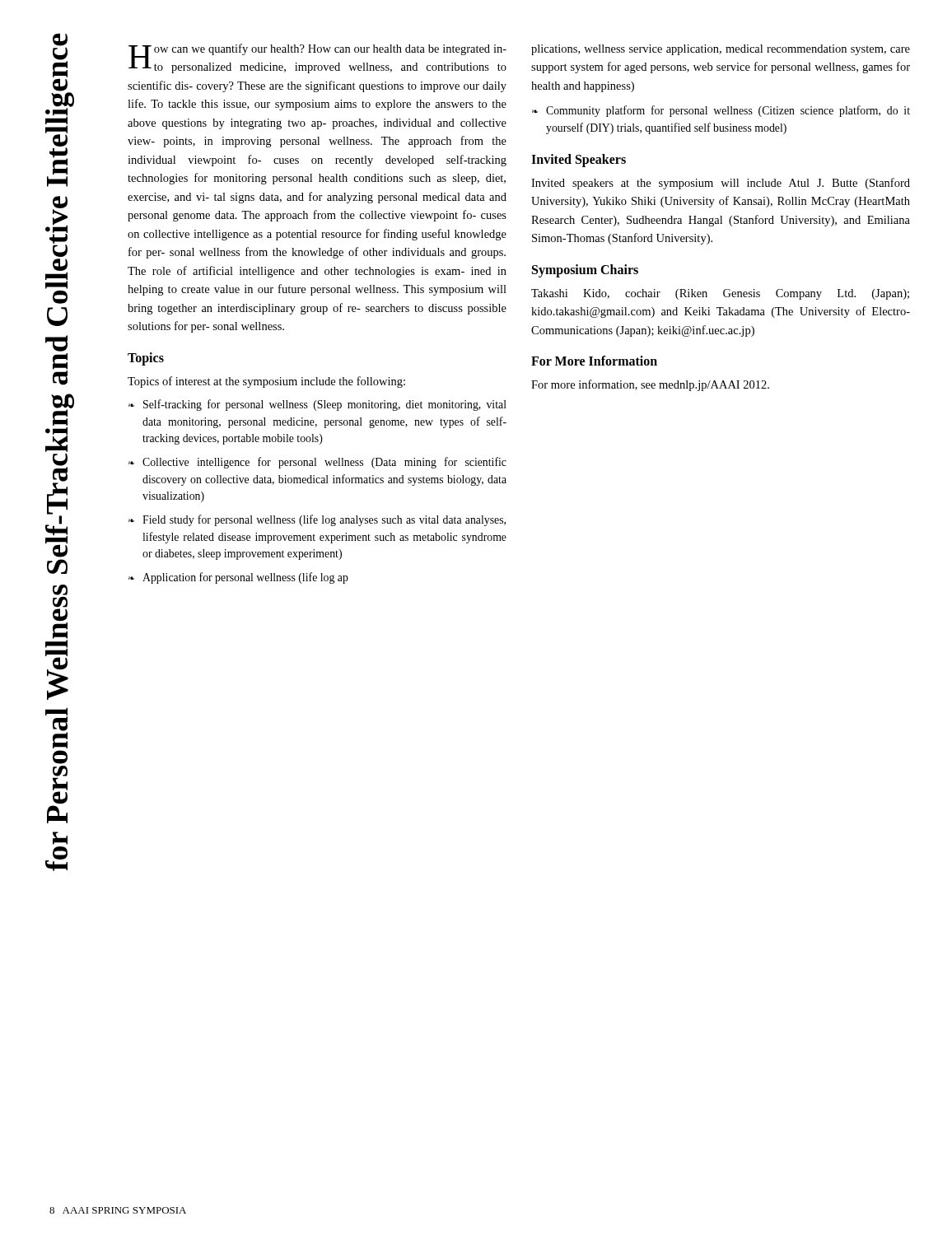Screen dimensions: 1235x952
Task: Find the text block that reads "Takashi Kido, cochair (Riken Genesis Com­pany Ltd. (Japan);"
Action: coord(721,311)
